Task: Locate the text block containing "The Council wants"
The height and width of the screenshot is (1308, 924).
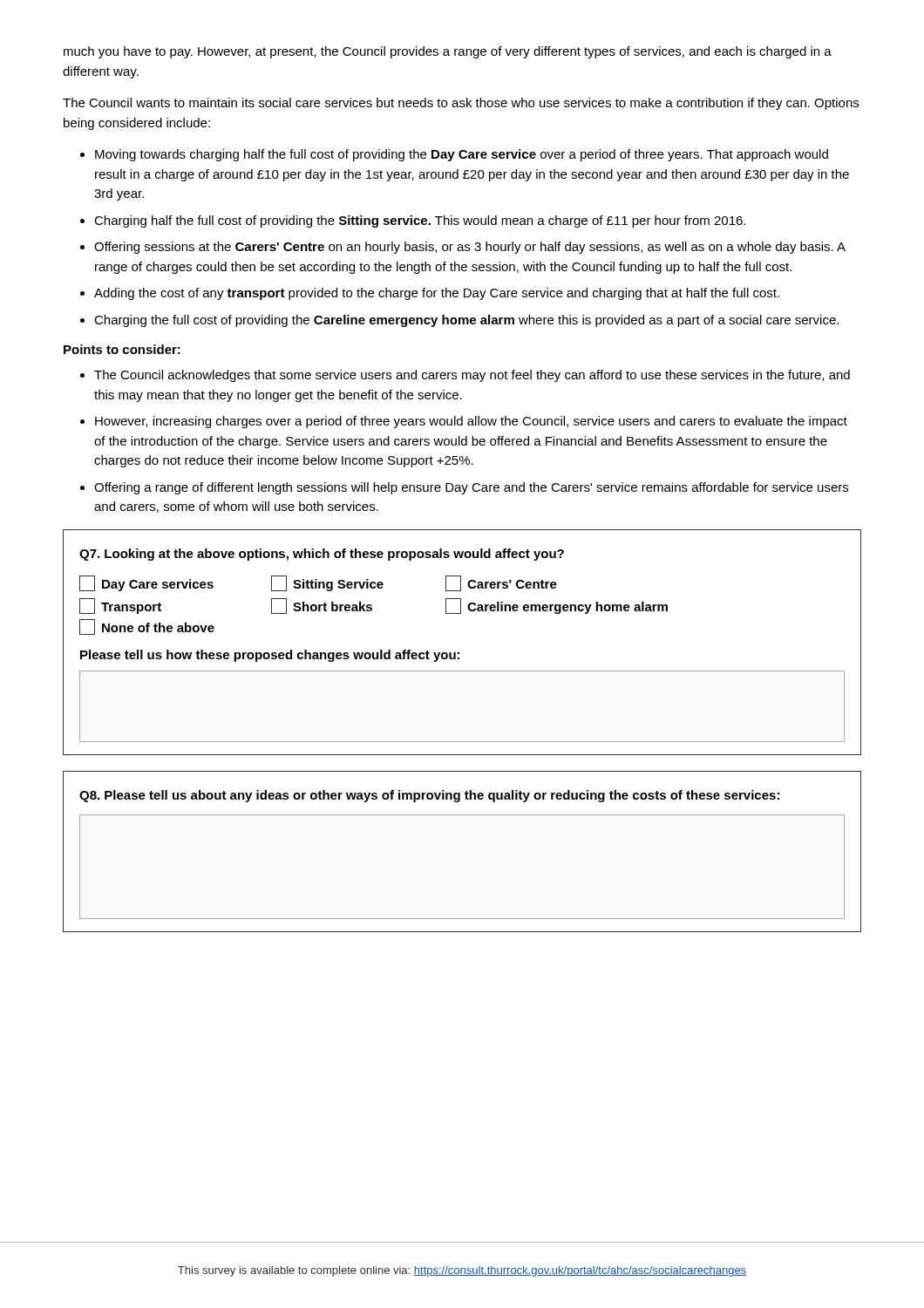Action: tap(461, 112)
